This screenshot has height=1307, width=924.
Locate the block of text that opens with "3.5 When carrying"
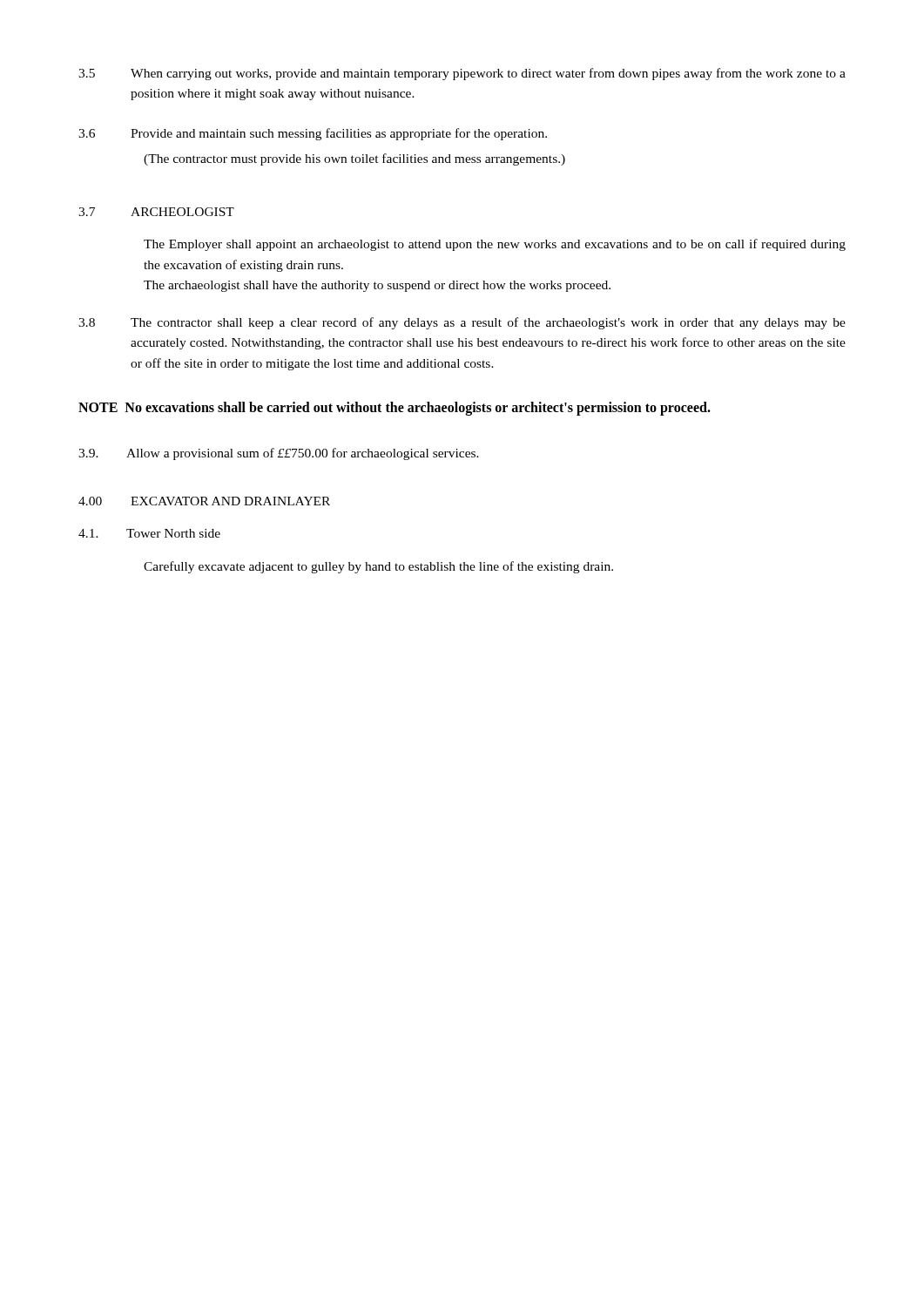pyautogui.click(x=462, y=83)
